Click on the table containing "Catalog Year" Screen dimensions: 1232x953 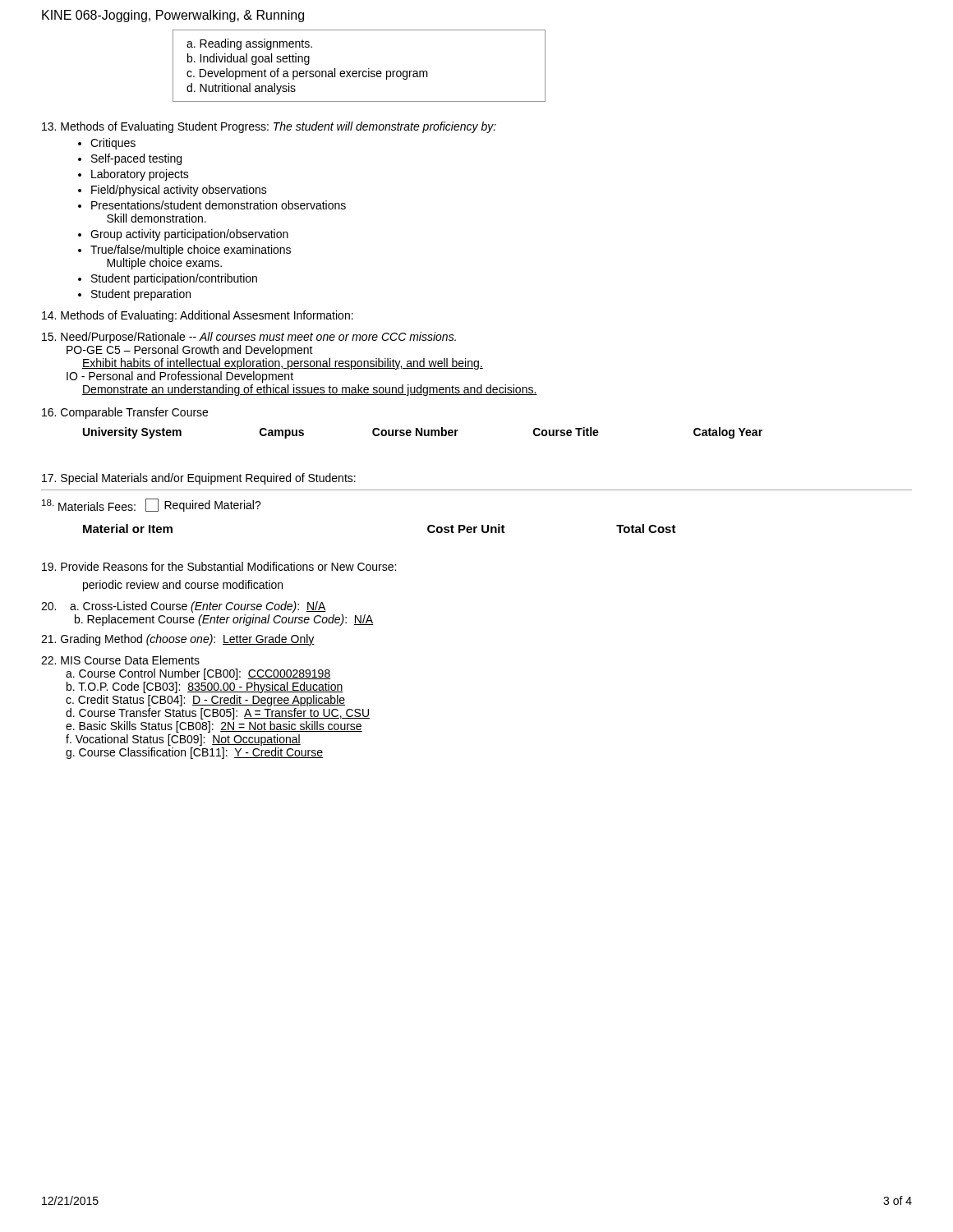[497, 443]
